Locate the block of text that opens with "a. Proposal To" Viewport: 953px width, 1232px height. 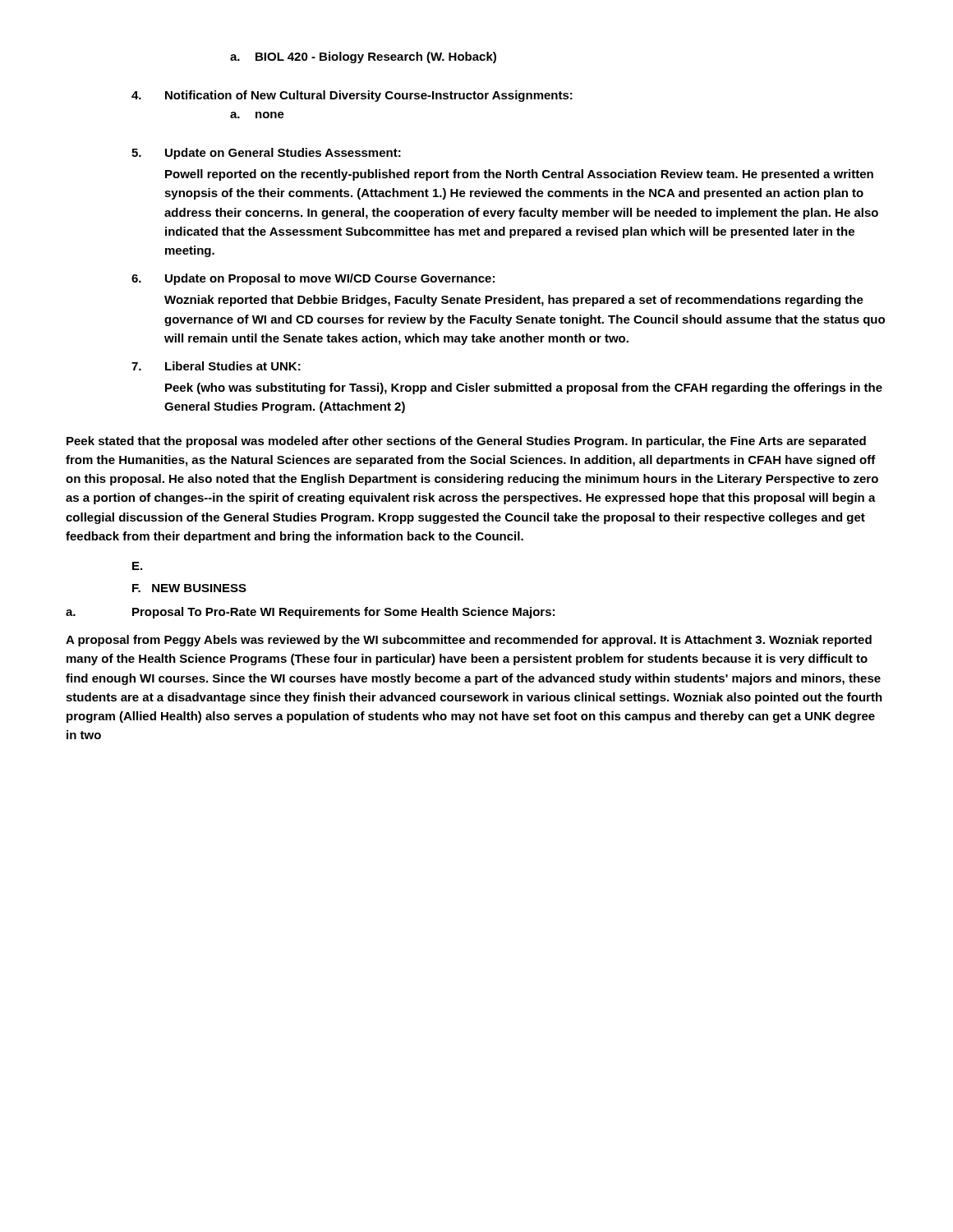pyautogui.click(x=476, y=612)
